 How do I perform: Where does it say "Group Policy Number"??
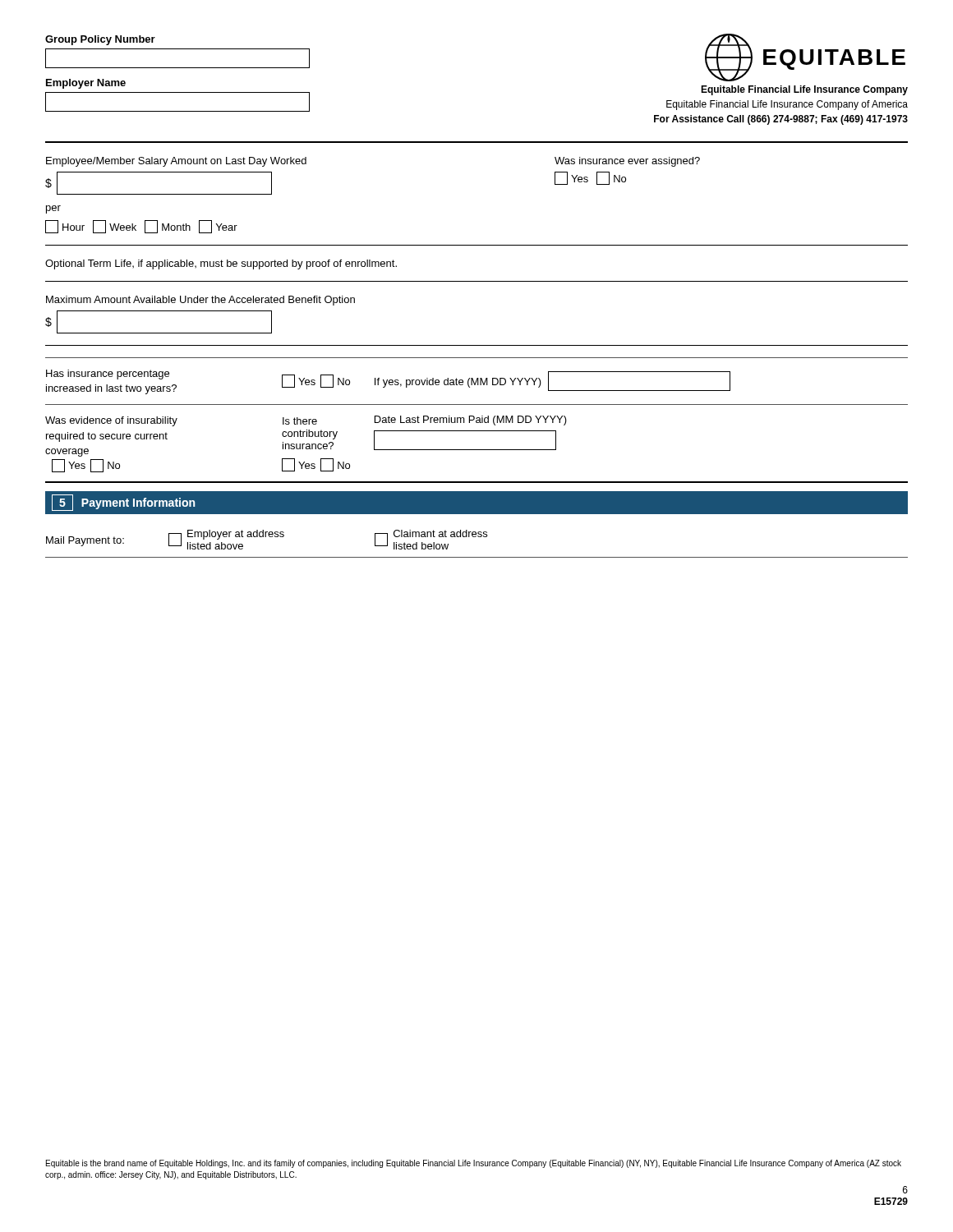[218, 51]
